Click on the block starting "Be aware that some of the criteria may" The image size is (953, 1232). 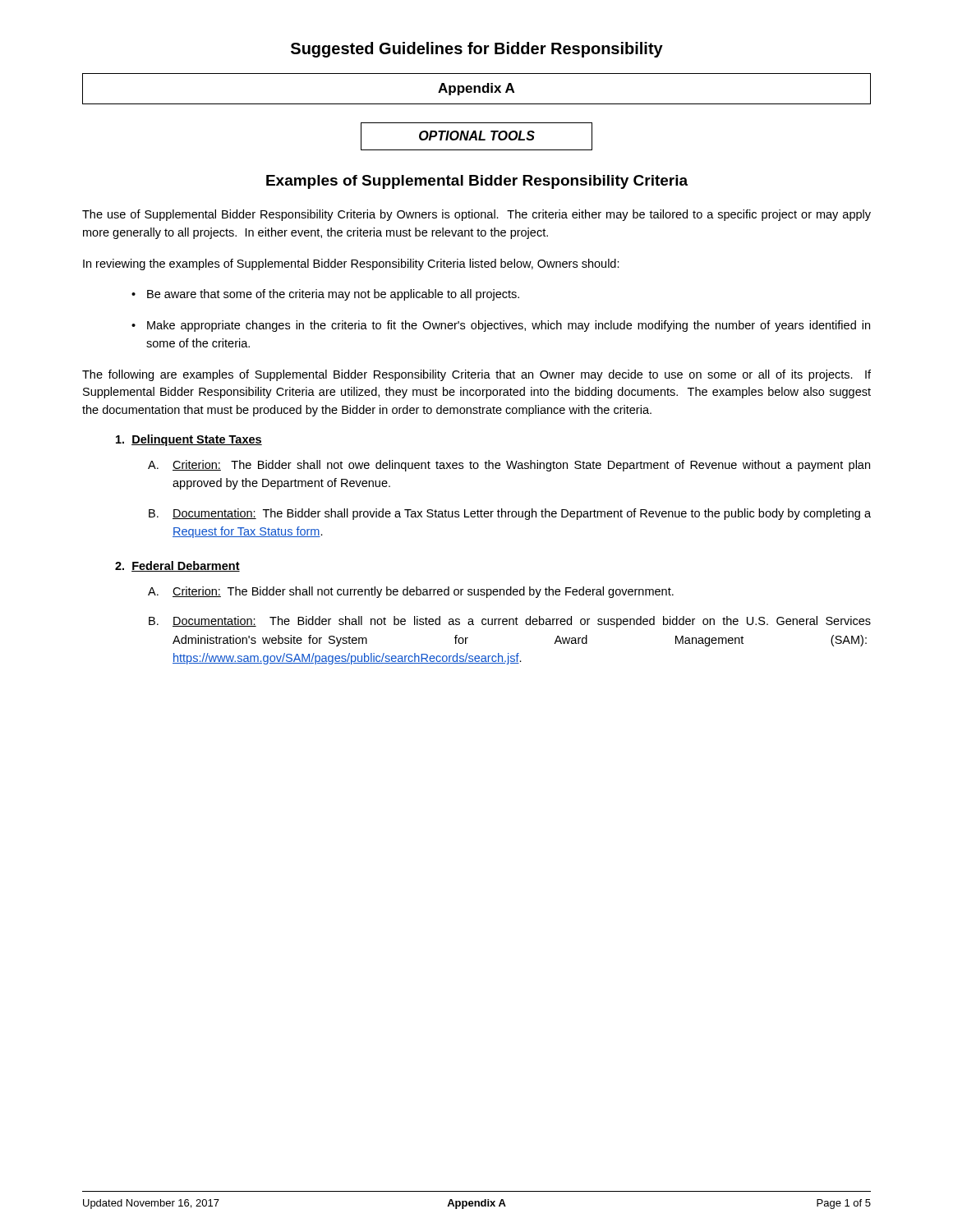[x=333, y=294]
